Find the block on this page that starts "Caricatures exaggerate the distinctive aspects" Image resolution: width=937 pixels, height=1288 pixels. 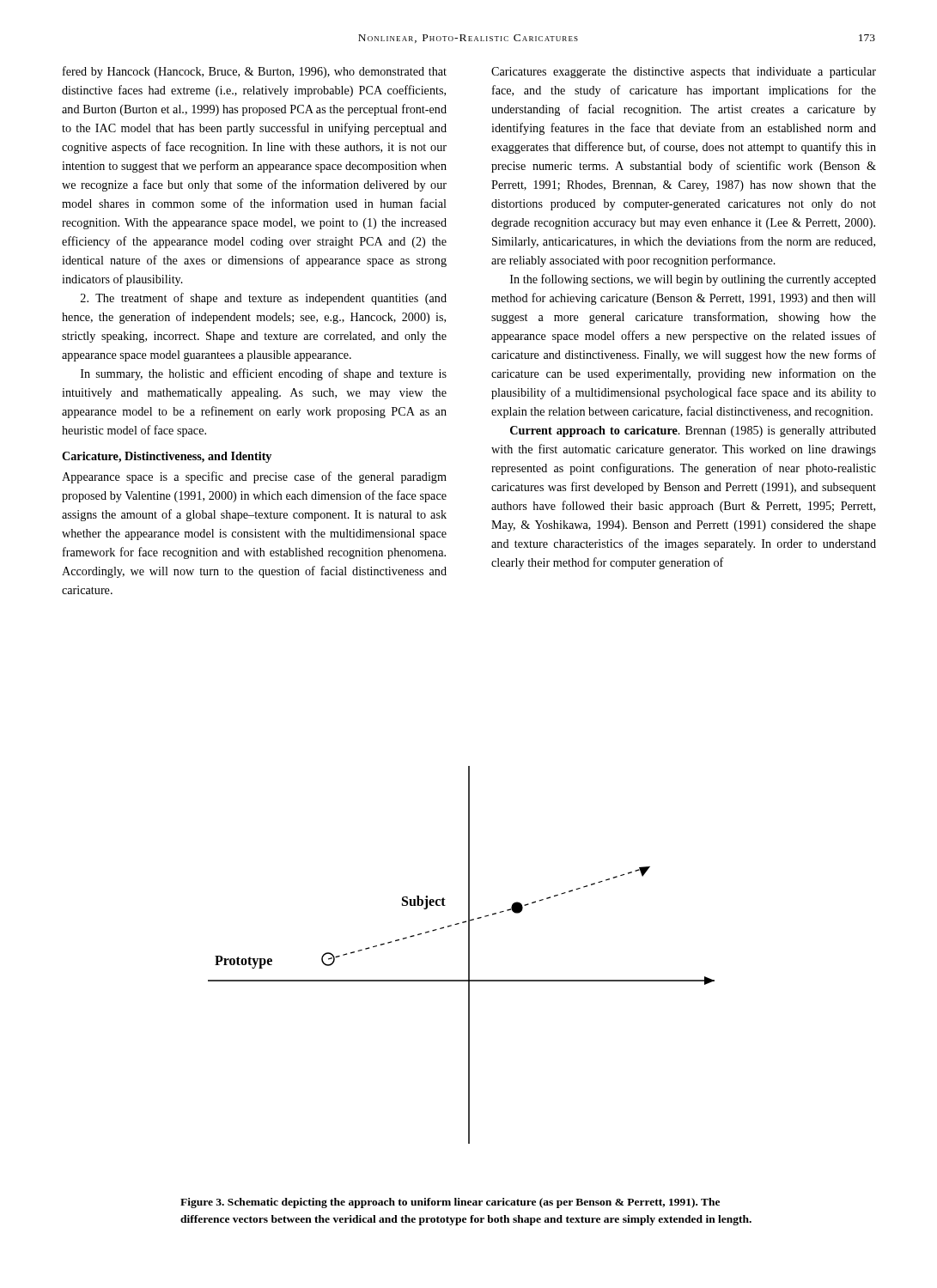click(x=684, y=166)
